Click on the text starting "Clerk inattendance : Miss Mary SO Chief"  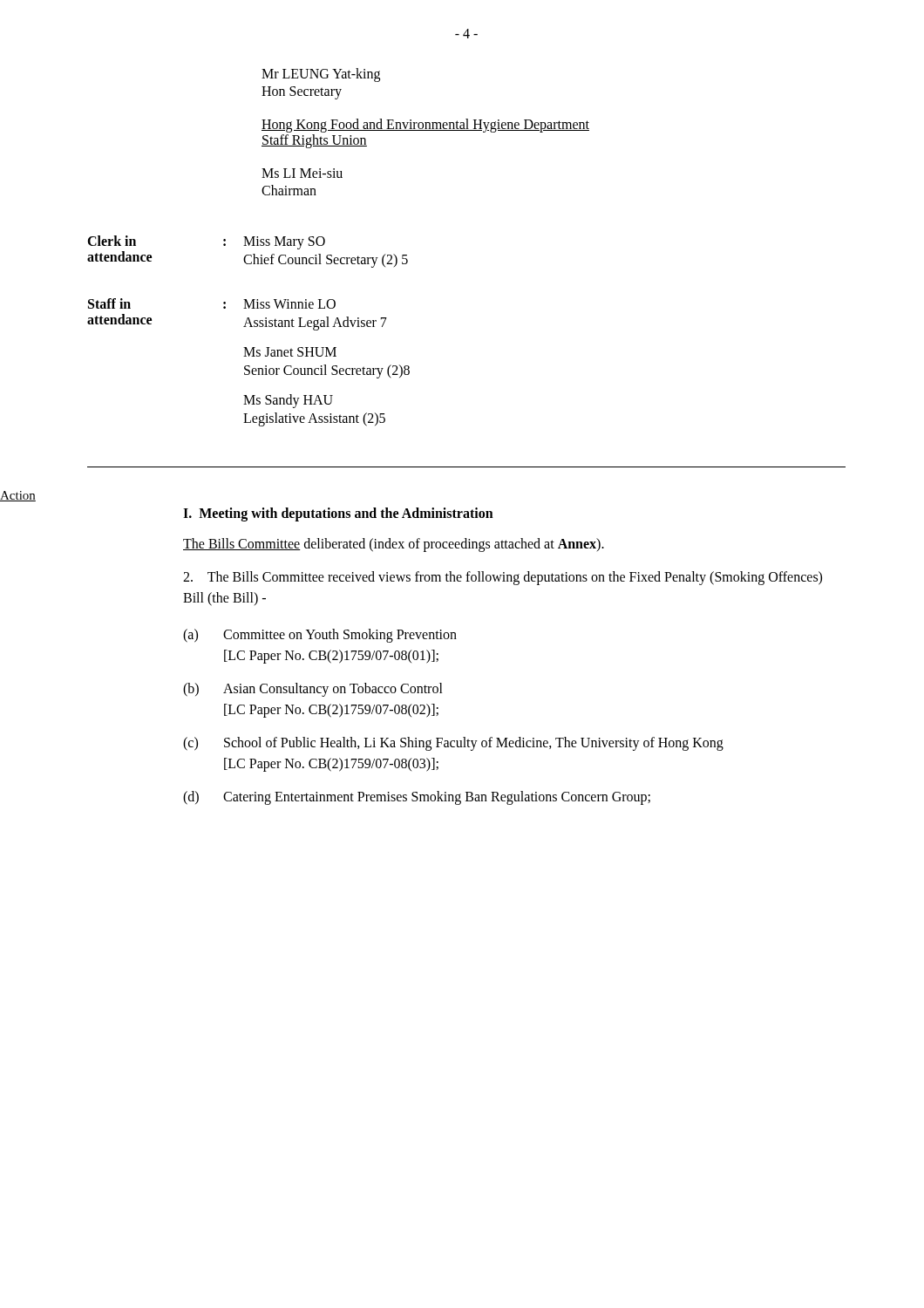pos(248,252)
